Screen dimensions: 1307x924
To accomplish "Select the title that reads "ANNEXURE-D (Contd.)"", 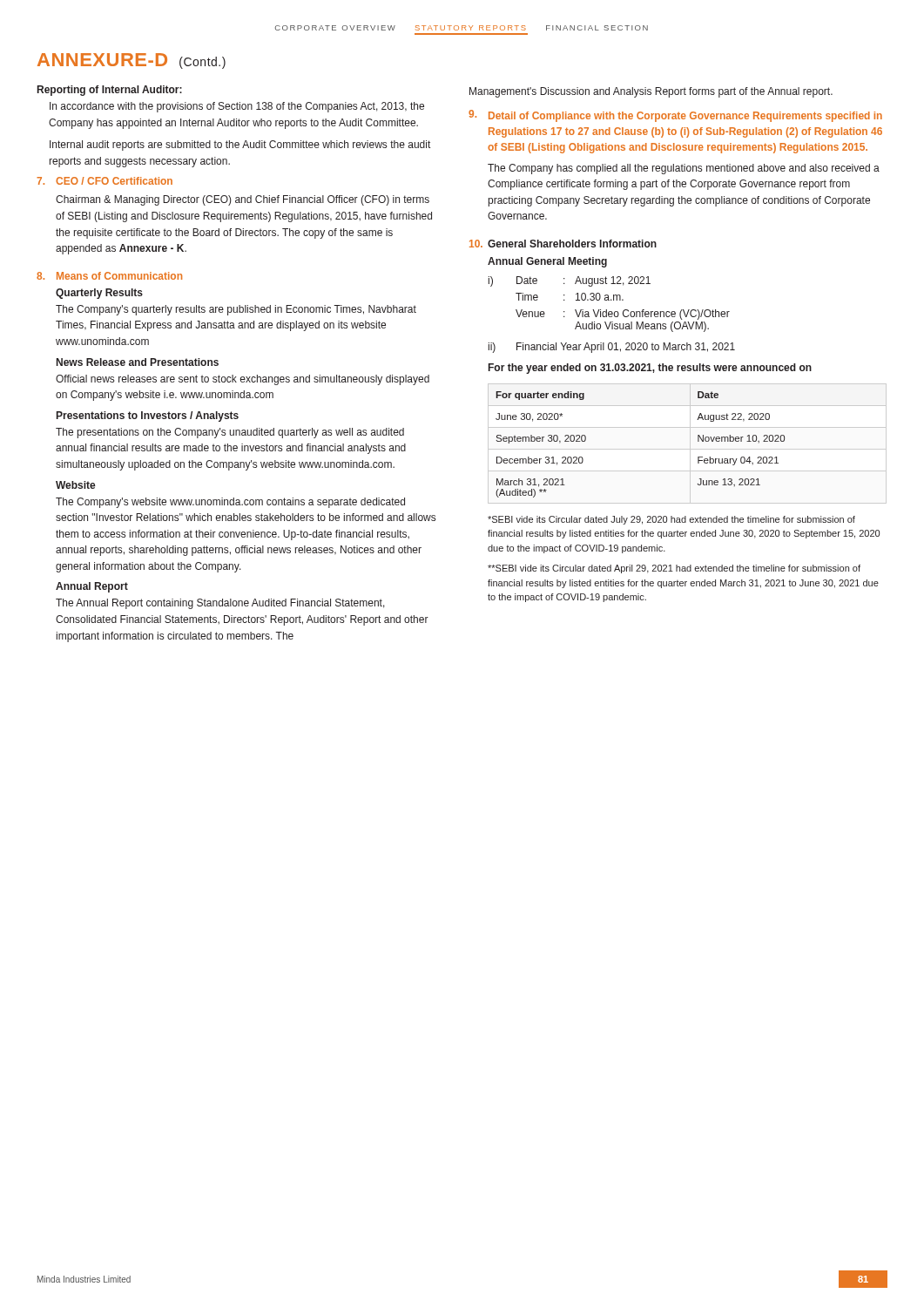I will coord(131,60).
